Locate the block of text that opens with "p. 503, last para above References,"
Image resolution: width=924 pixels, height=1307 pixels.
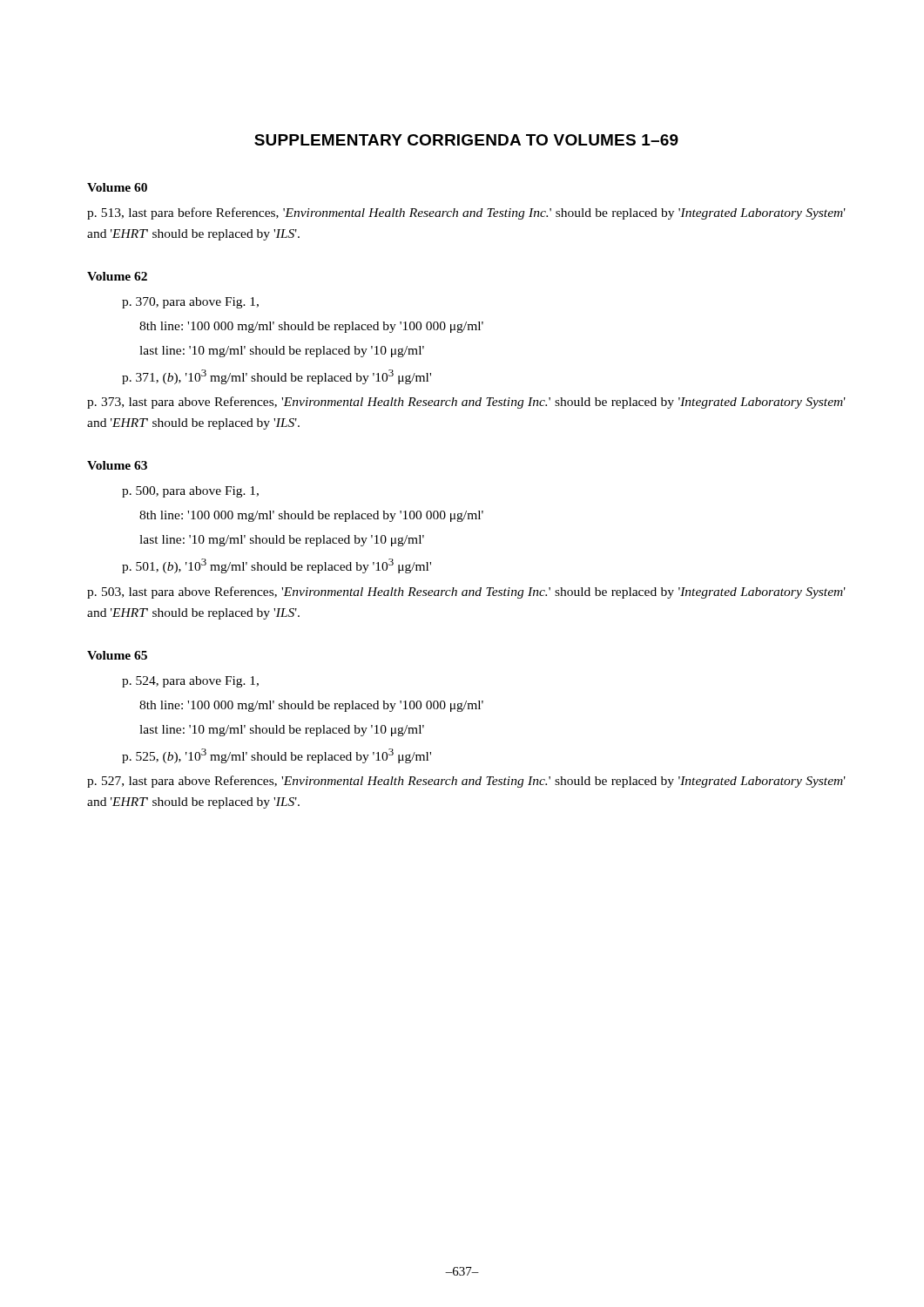click(466, 601)
